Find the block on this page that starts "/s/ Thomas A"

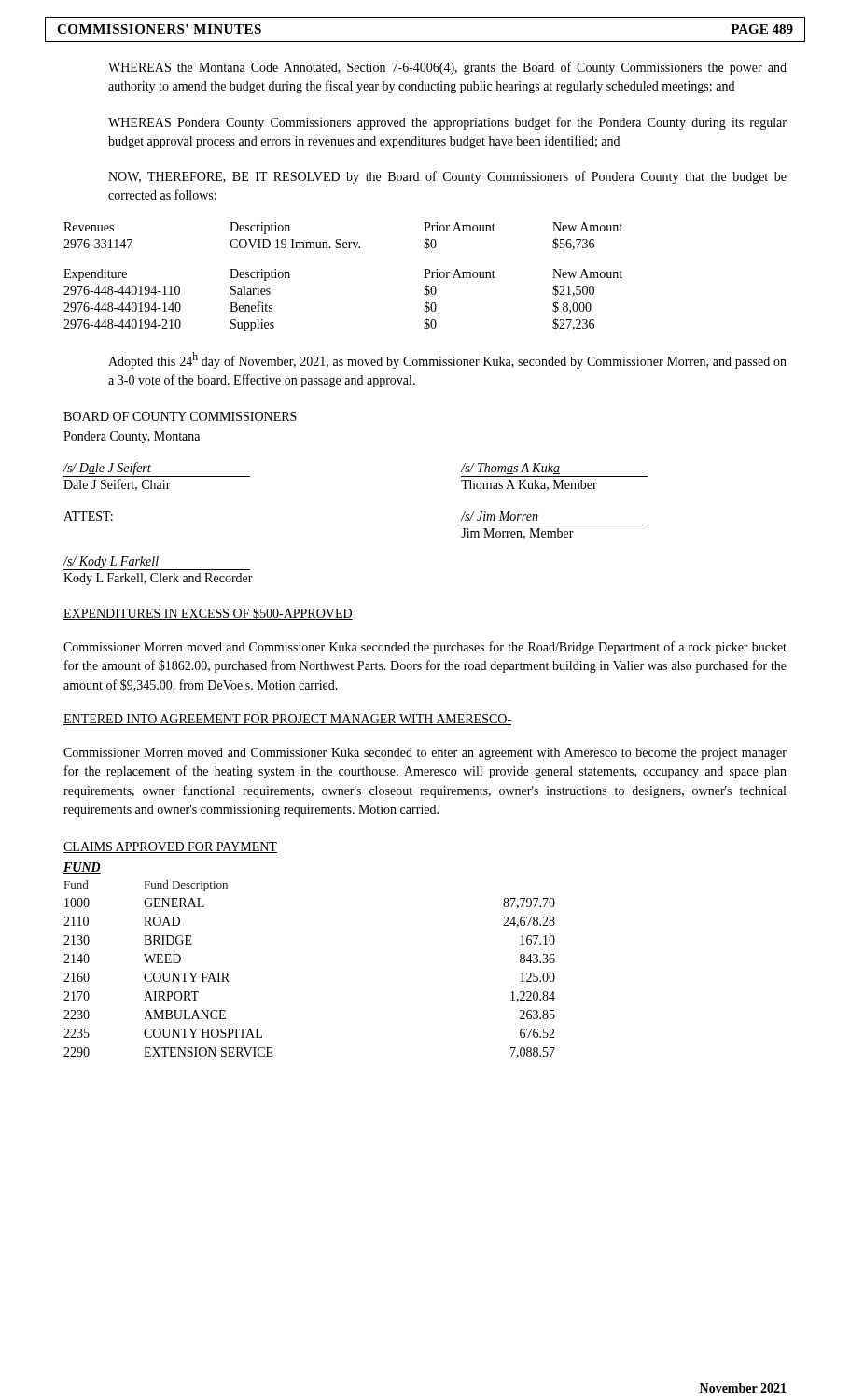624,477
